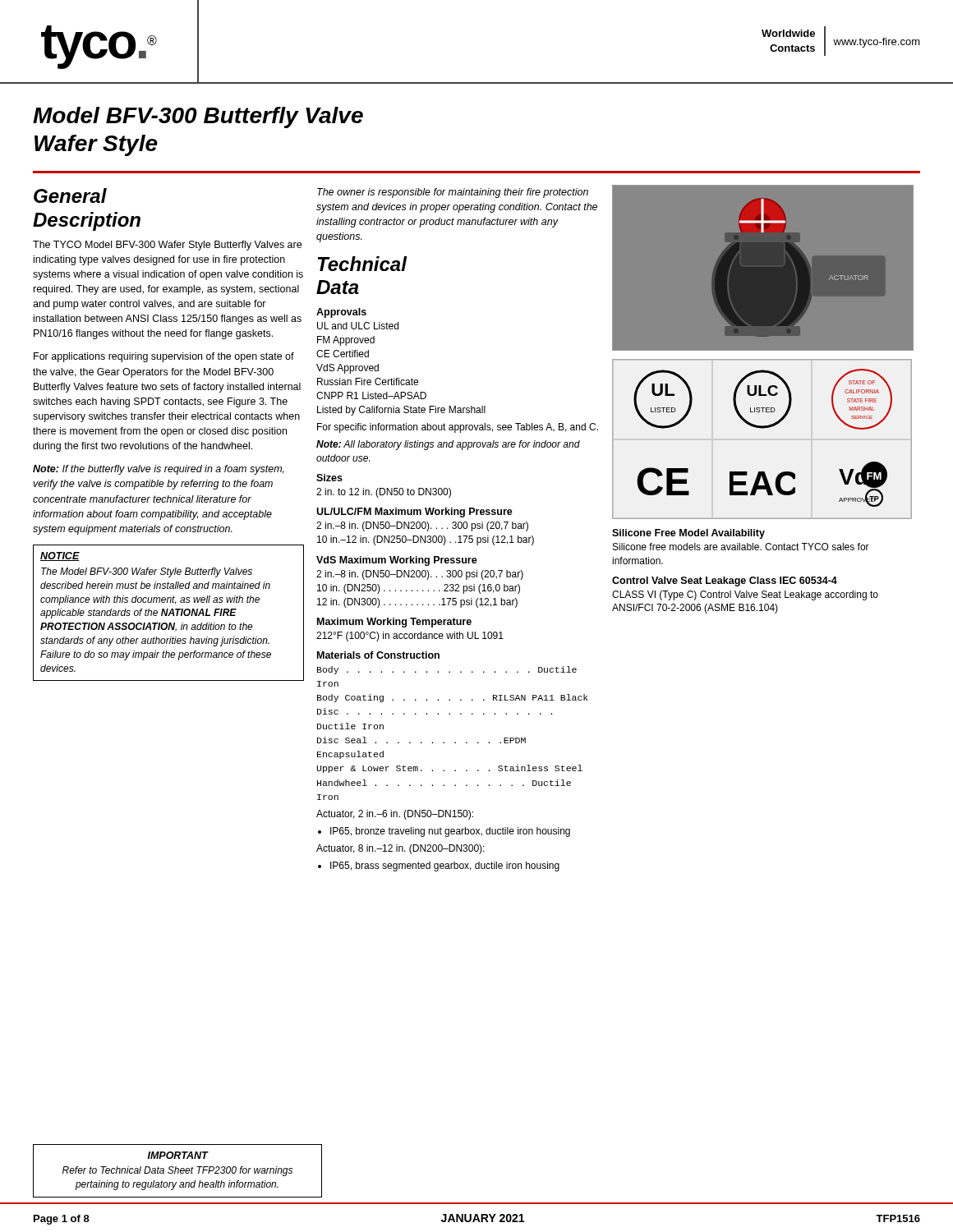Click on the photo
The width and height of the screenshot is (953, 1232).
763,268
